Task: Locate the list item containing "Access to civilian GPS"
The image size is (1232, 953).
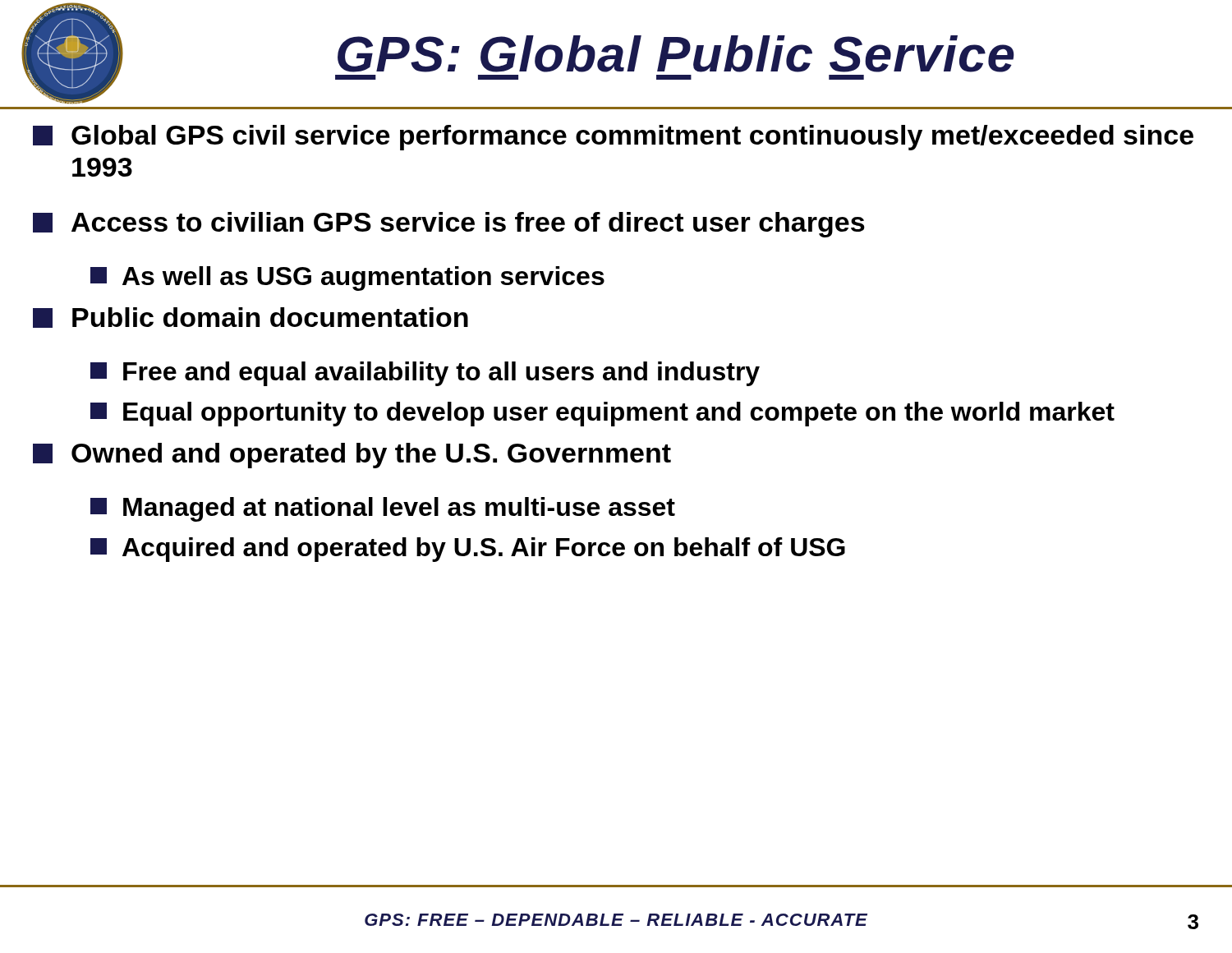Action: click(x=449, y=225)
